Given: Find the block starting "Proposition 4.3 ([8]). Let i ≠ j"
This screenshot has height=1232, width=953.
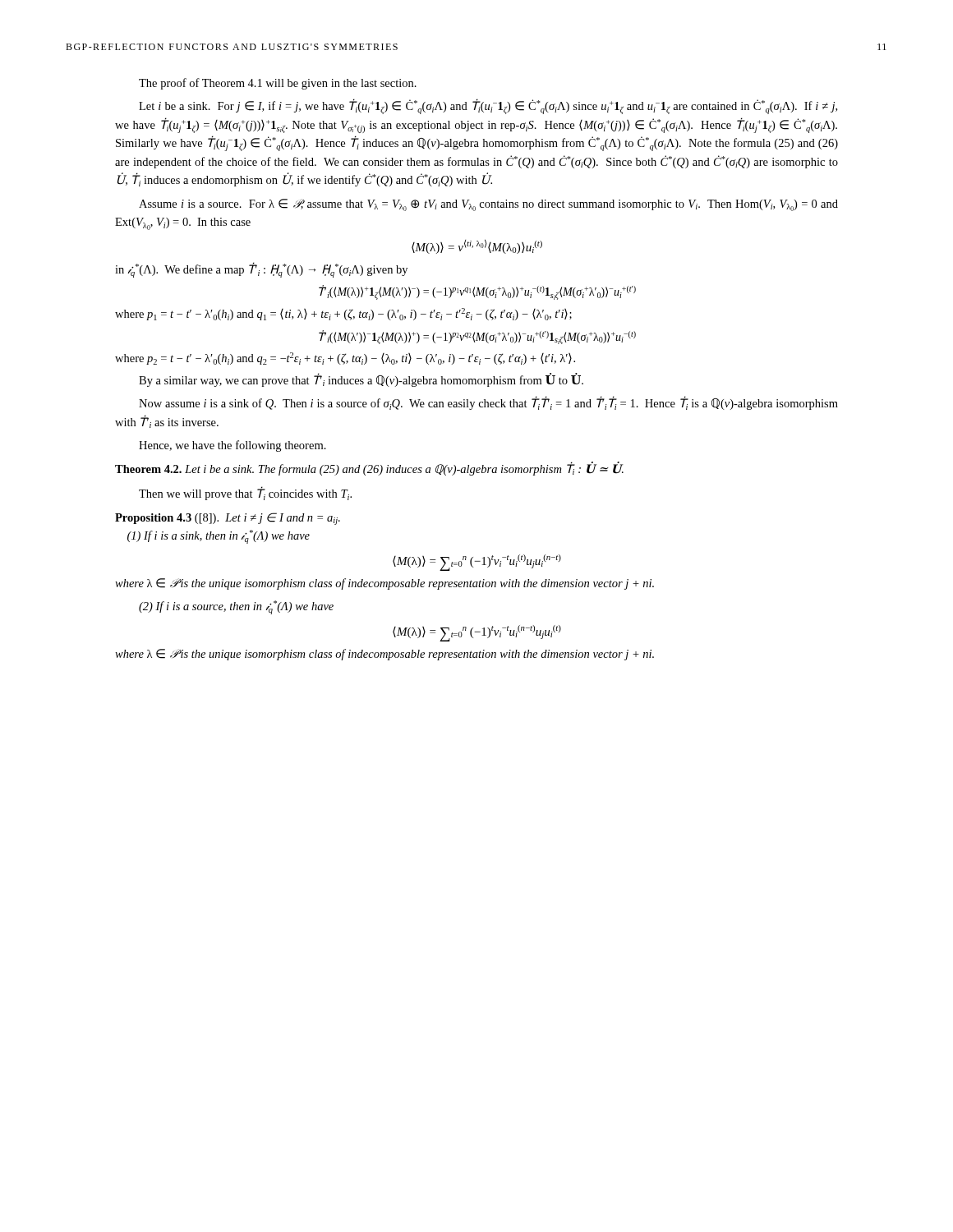Looking at the screenshot, I should pyautogui.click(x=228, y=527).
